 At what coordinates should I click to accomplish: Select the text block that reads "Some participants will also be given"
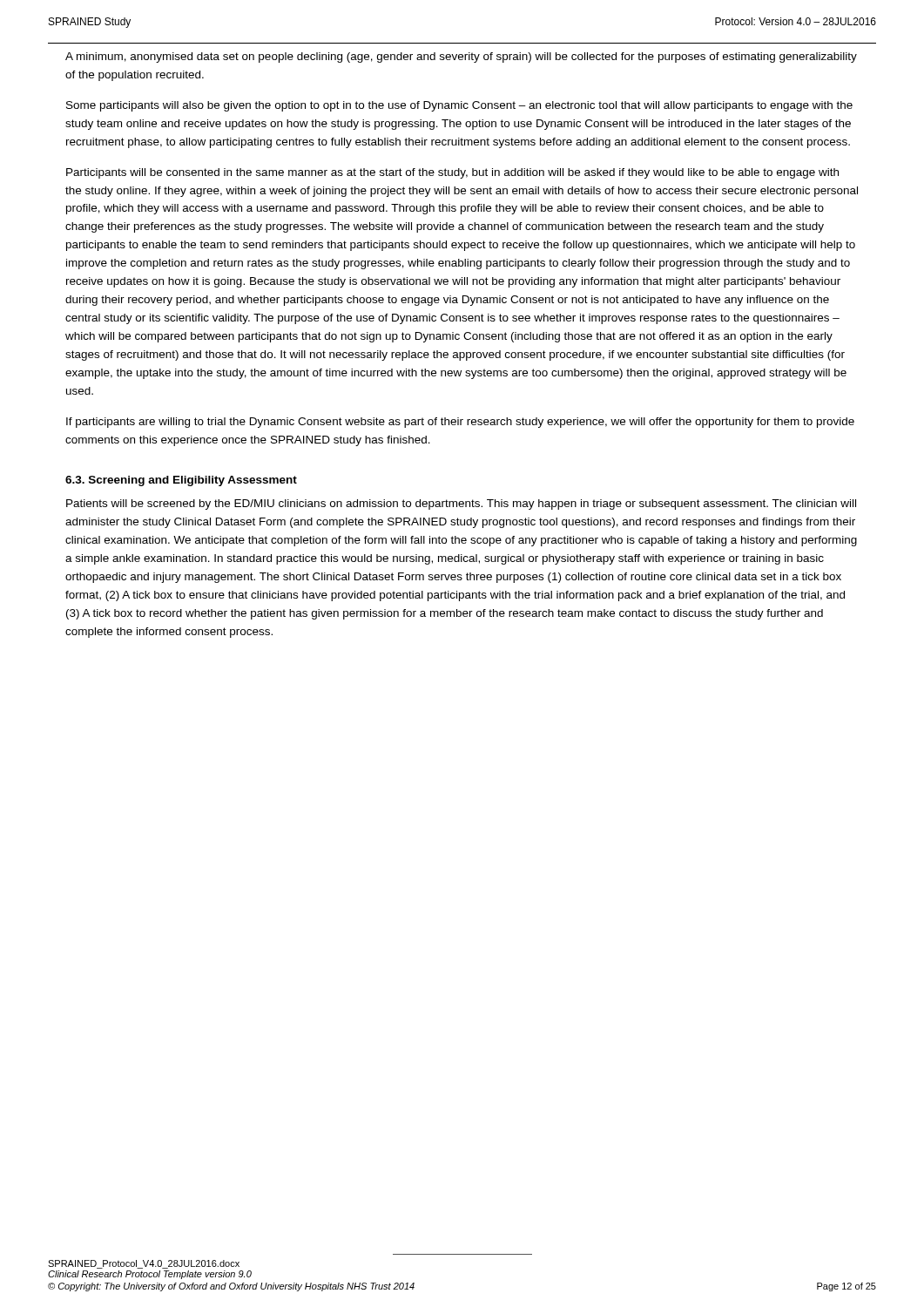pos(459,123)
